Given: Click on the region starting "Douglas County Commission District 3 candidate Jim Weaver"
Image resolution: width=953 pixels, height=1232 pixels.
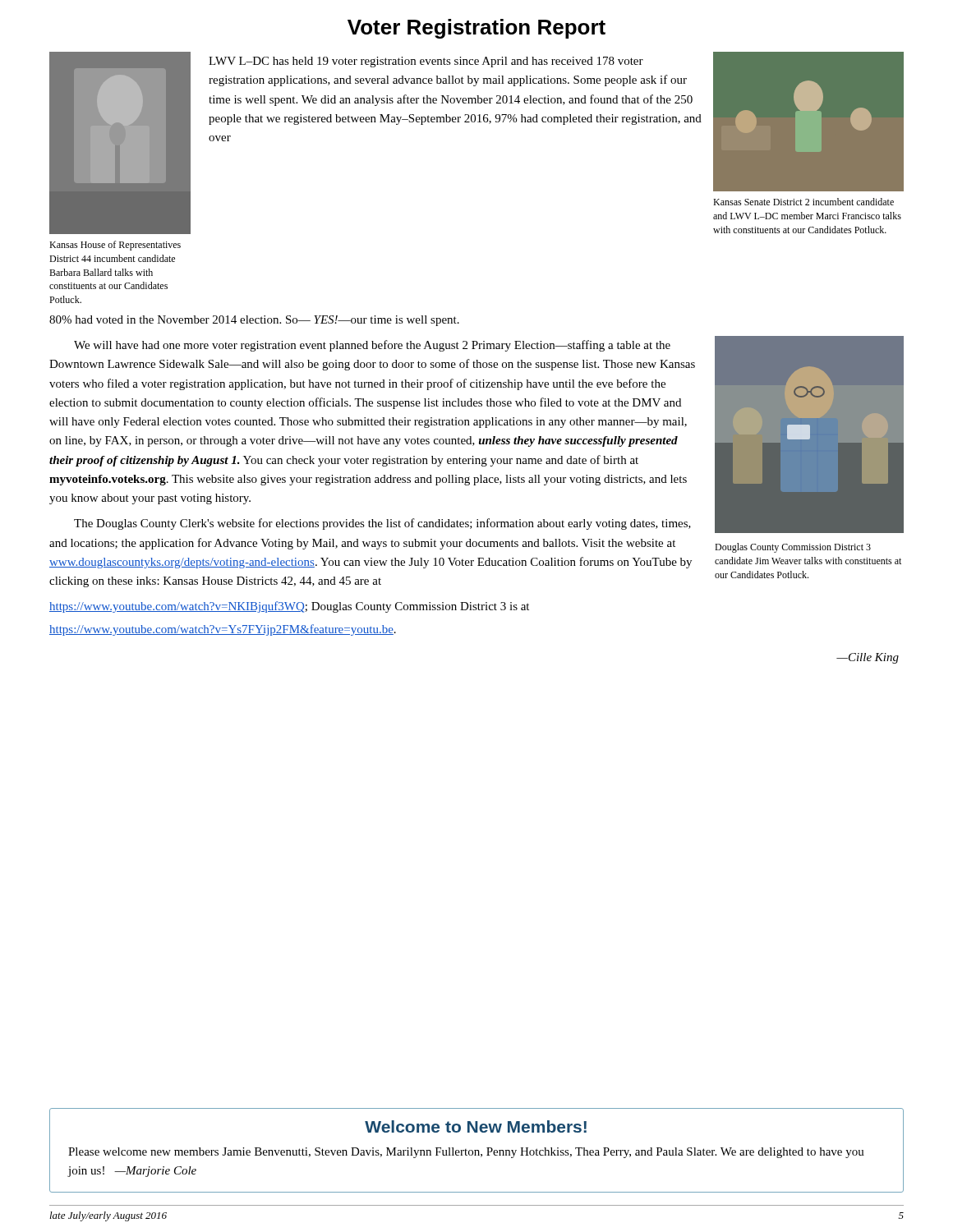Looking at the screenshot, I should click(x=808, y=561).
